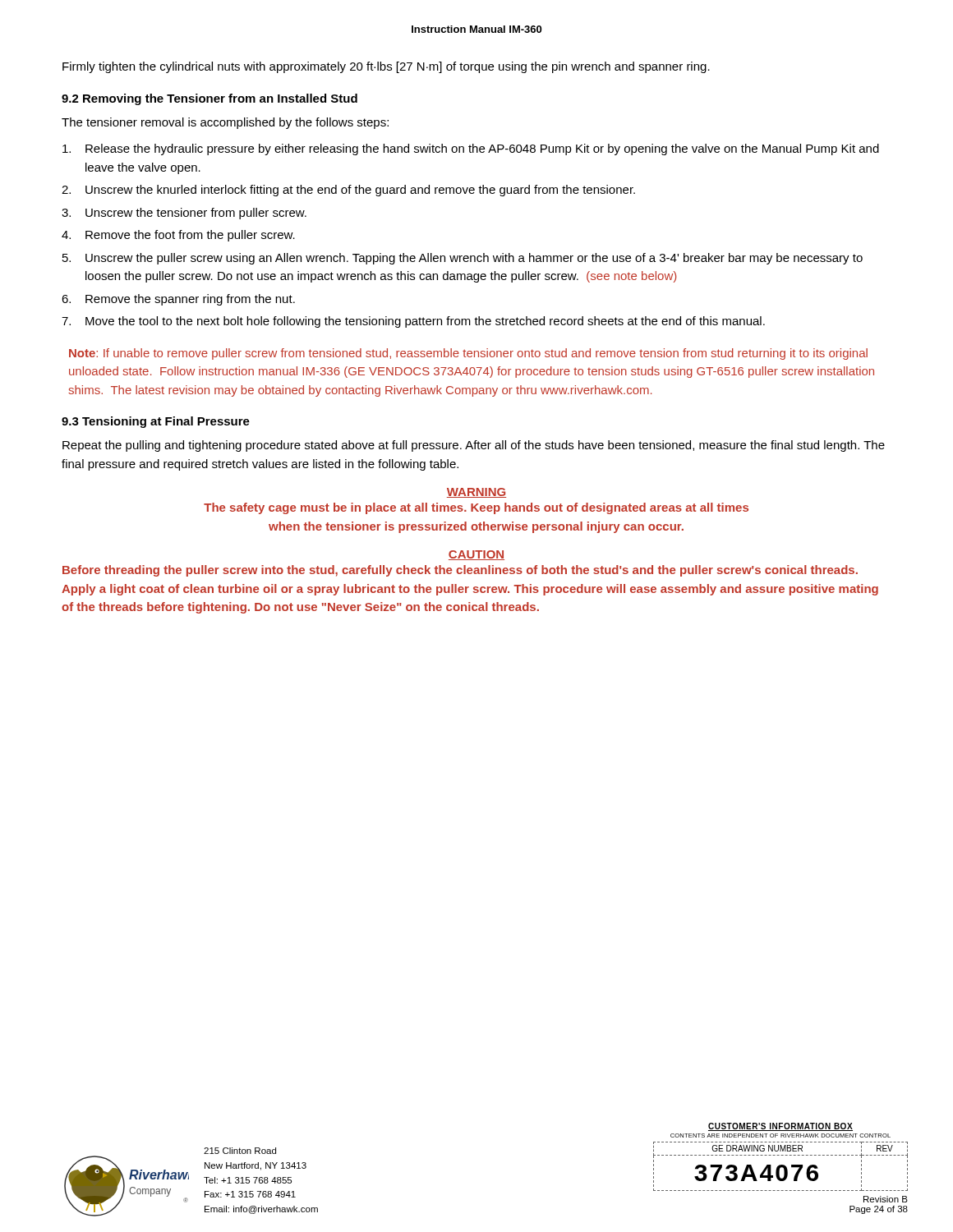
Task: Find the section header that reads "9.3 Tensioning at Final Pressure"
Action: coord(156,421)
